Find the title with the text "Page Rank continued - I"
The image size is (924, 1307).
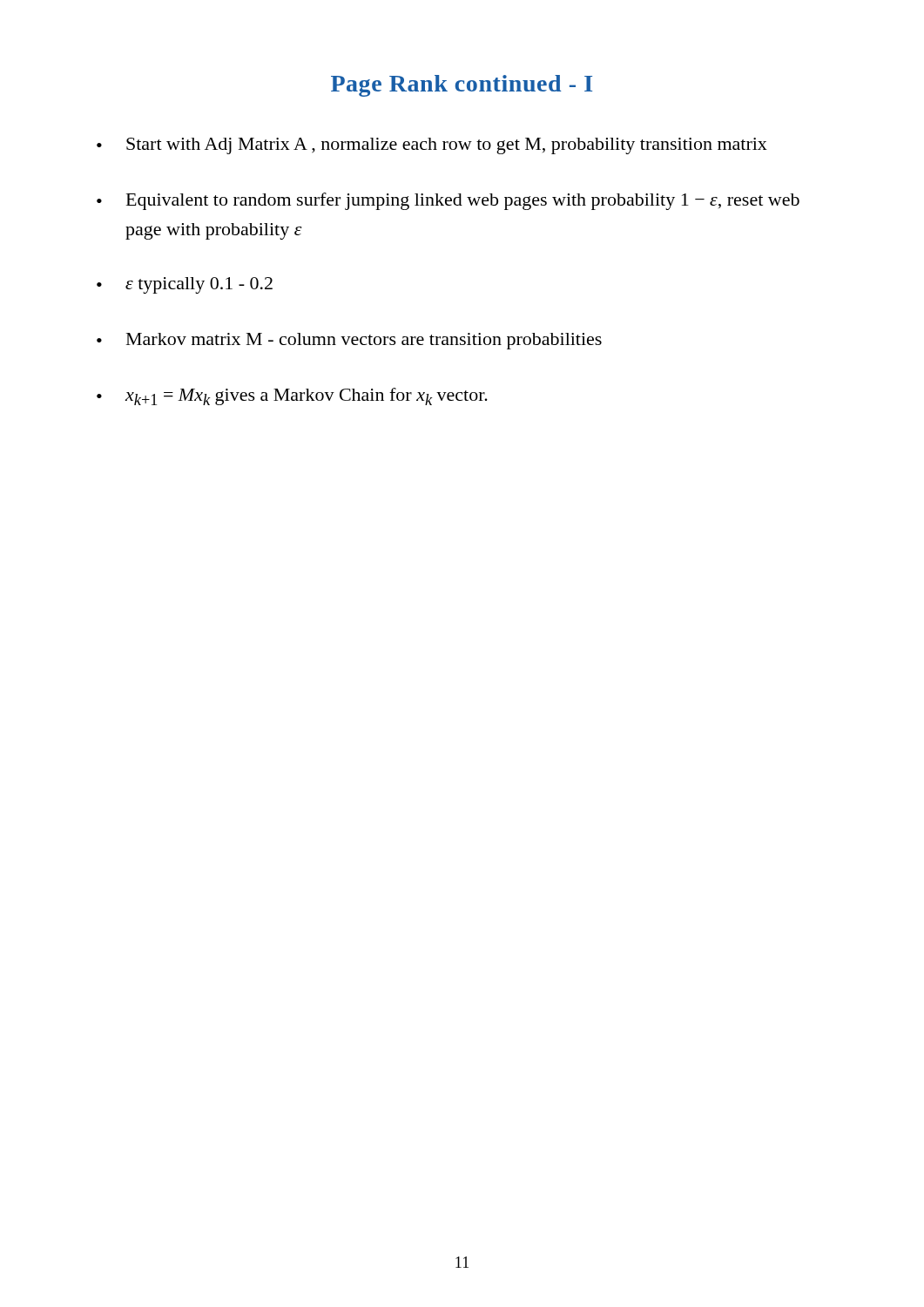point(462,83)
